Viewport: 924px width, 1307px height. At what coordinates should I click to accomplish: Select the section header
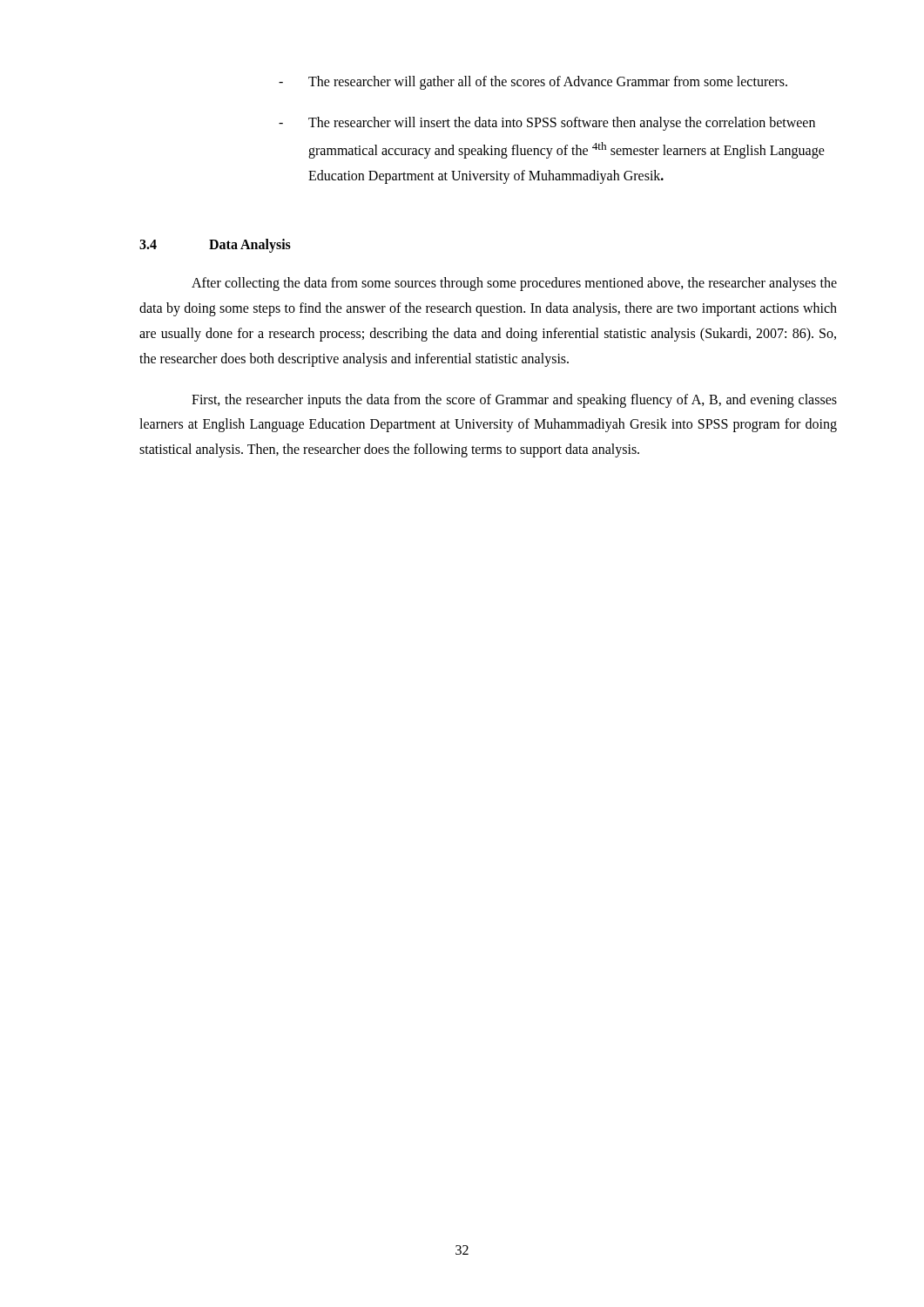pyautogui.click(x=215, y=245)
